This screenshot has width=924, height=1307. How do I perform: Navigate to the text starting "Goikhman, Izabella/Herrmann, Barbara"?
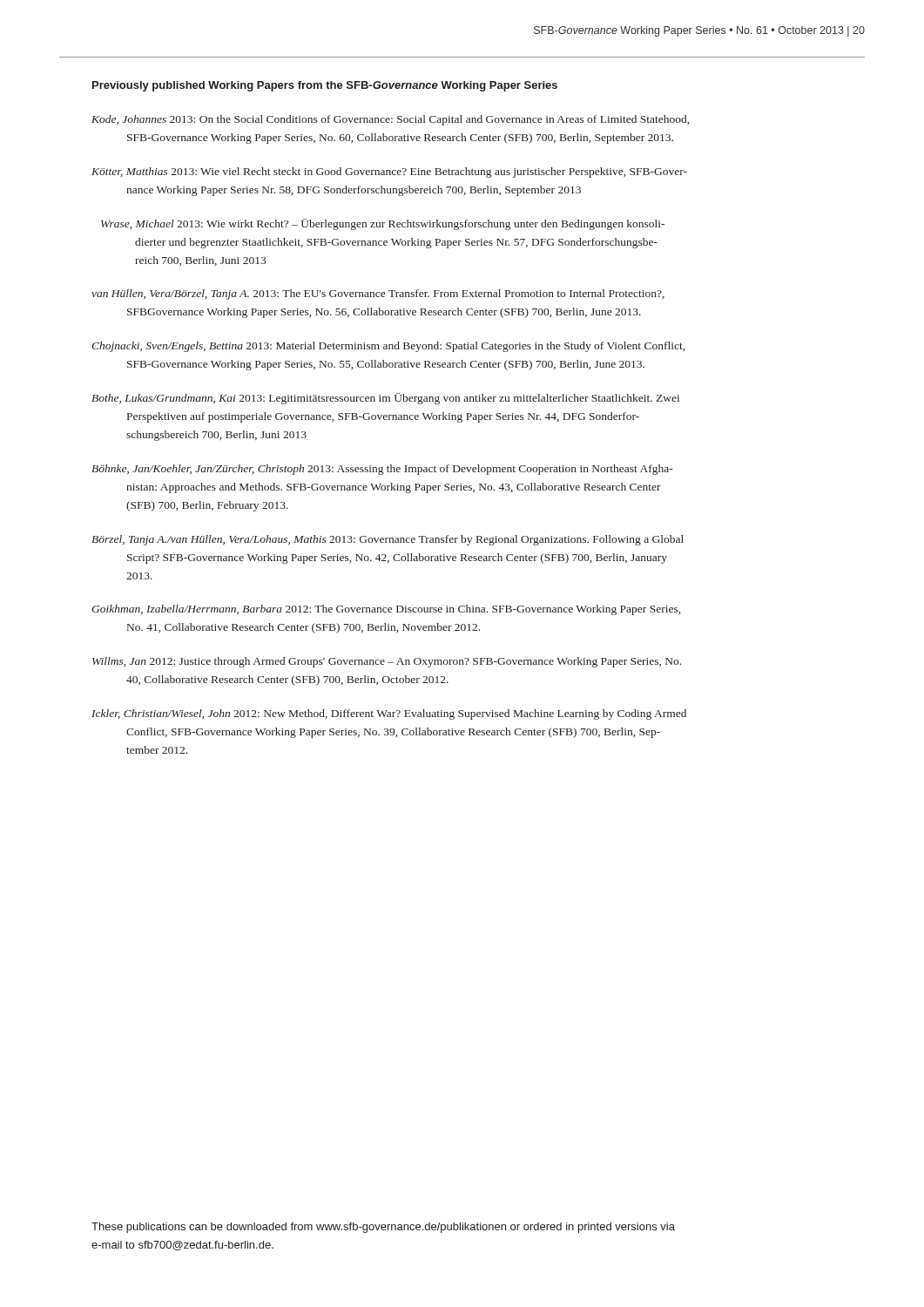click(464, 620)
